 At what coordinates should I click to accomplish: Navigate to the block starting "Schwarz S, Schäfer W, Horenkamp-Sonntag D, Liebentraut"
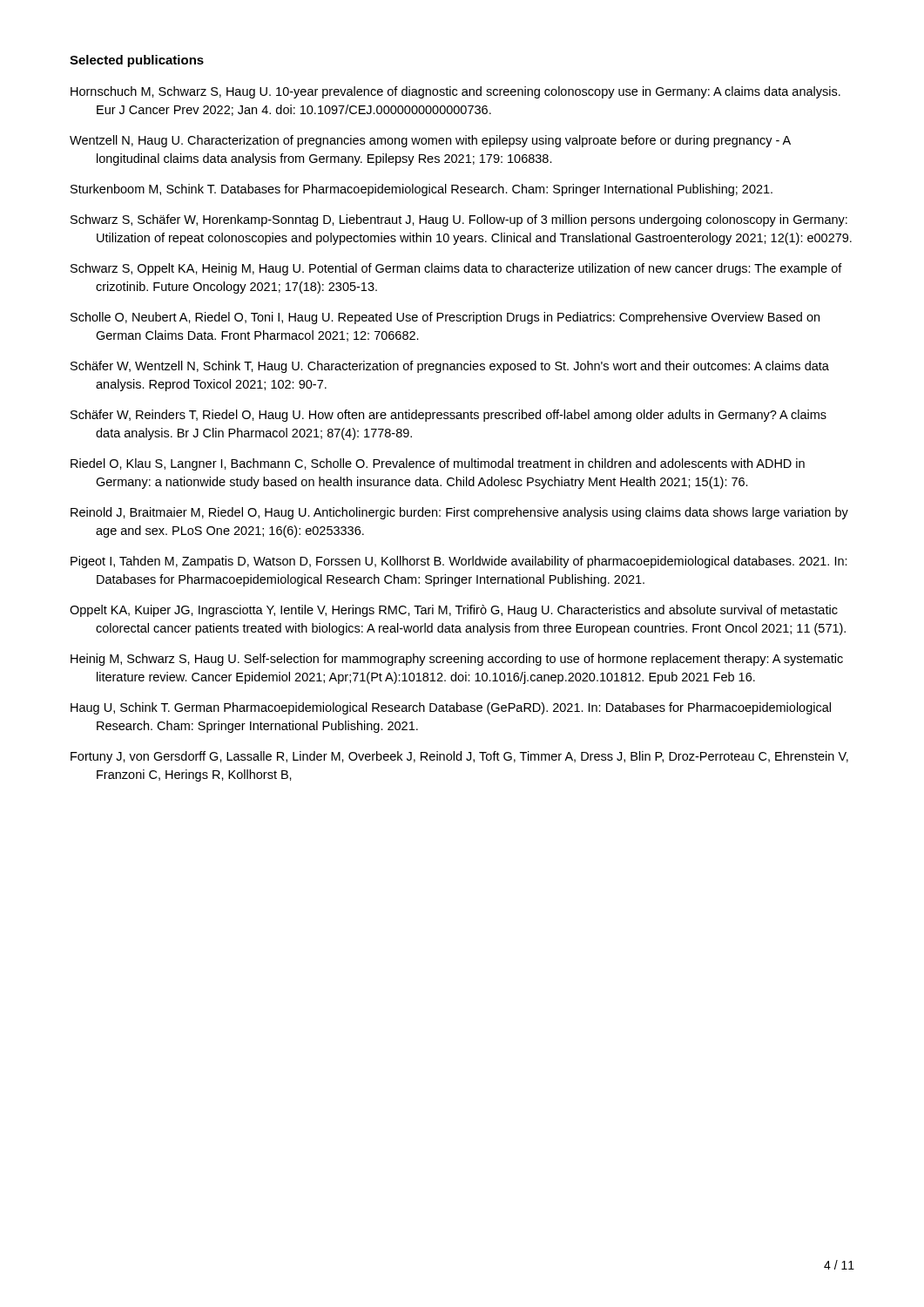point(461,229)
